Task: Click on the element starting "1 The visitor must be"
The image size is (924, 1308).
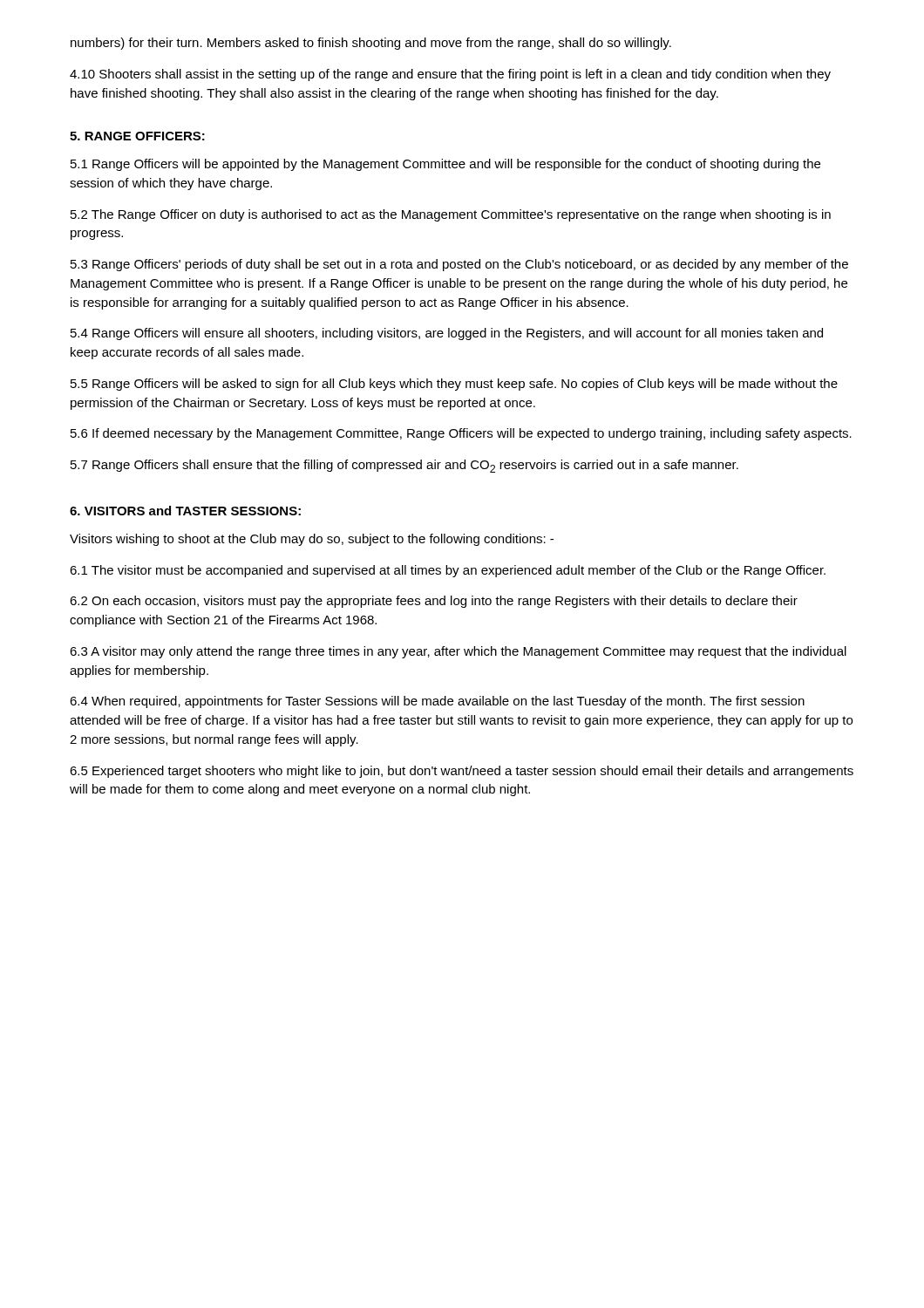Action: pyautogui.click(x=448, y=570)
